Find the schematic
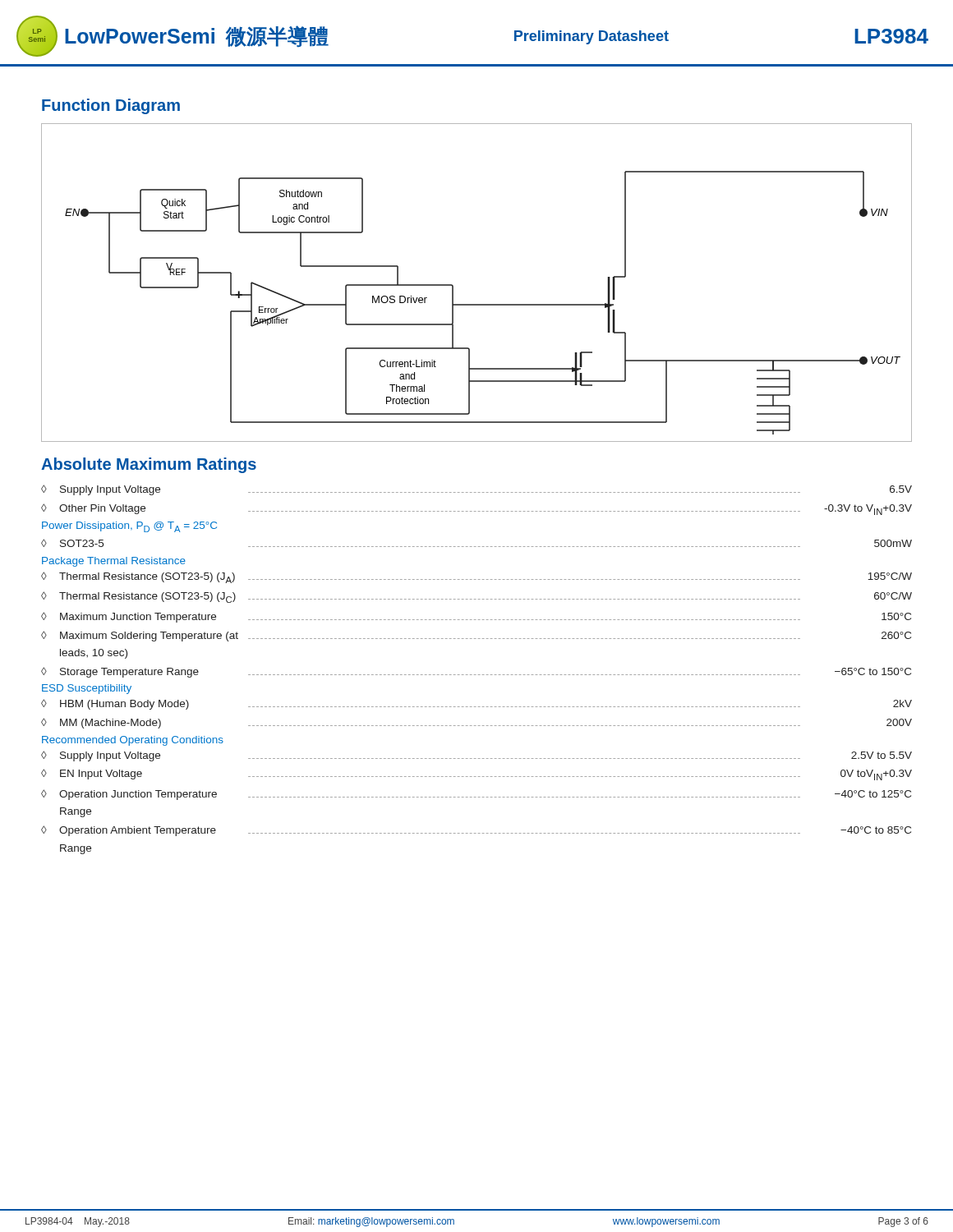The height and width of the screenshot is (1232, 953). (x=476, y=283)
